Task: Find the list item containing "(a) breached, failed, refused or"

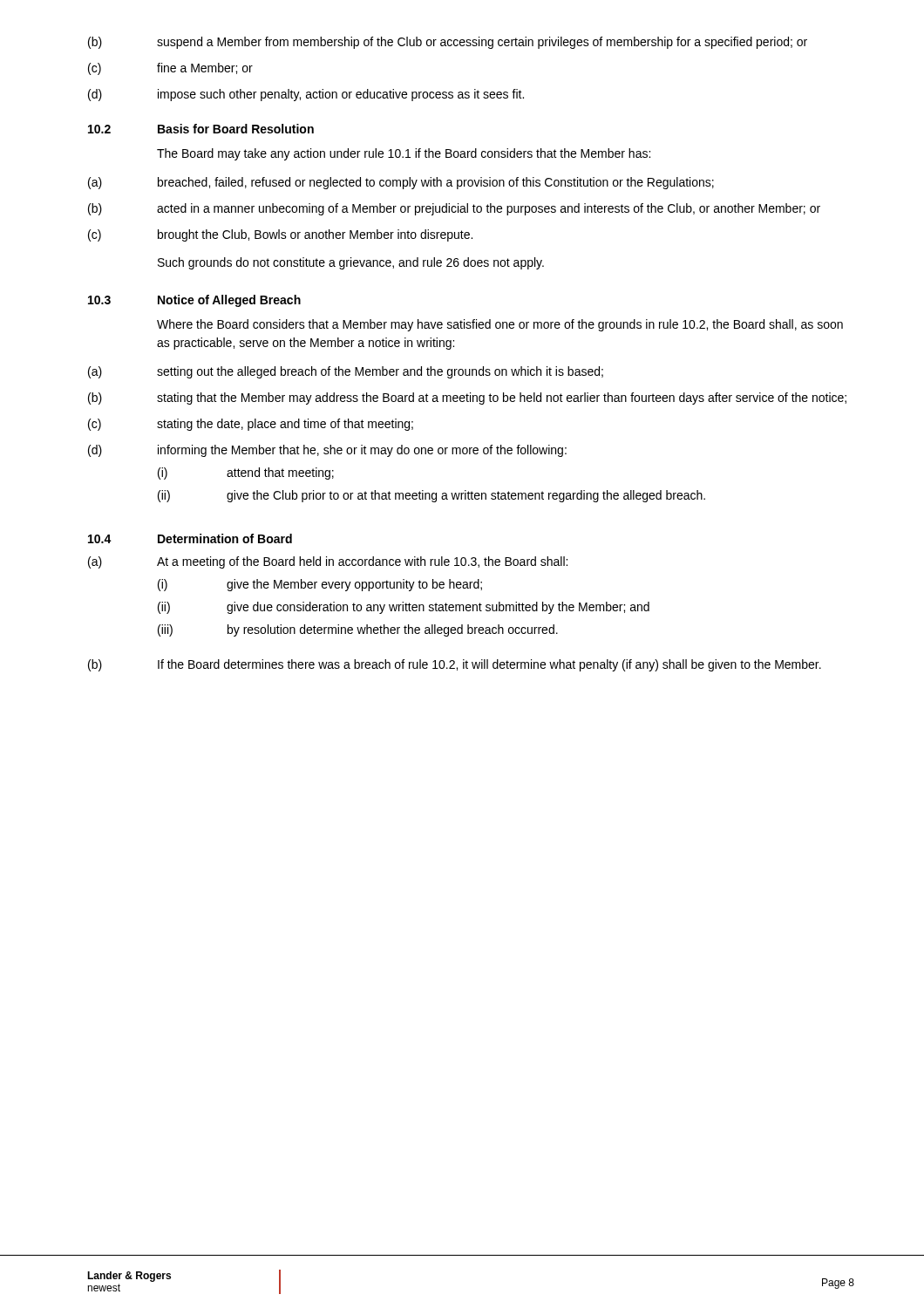Action: (471, 182)
